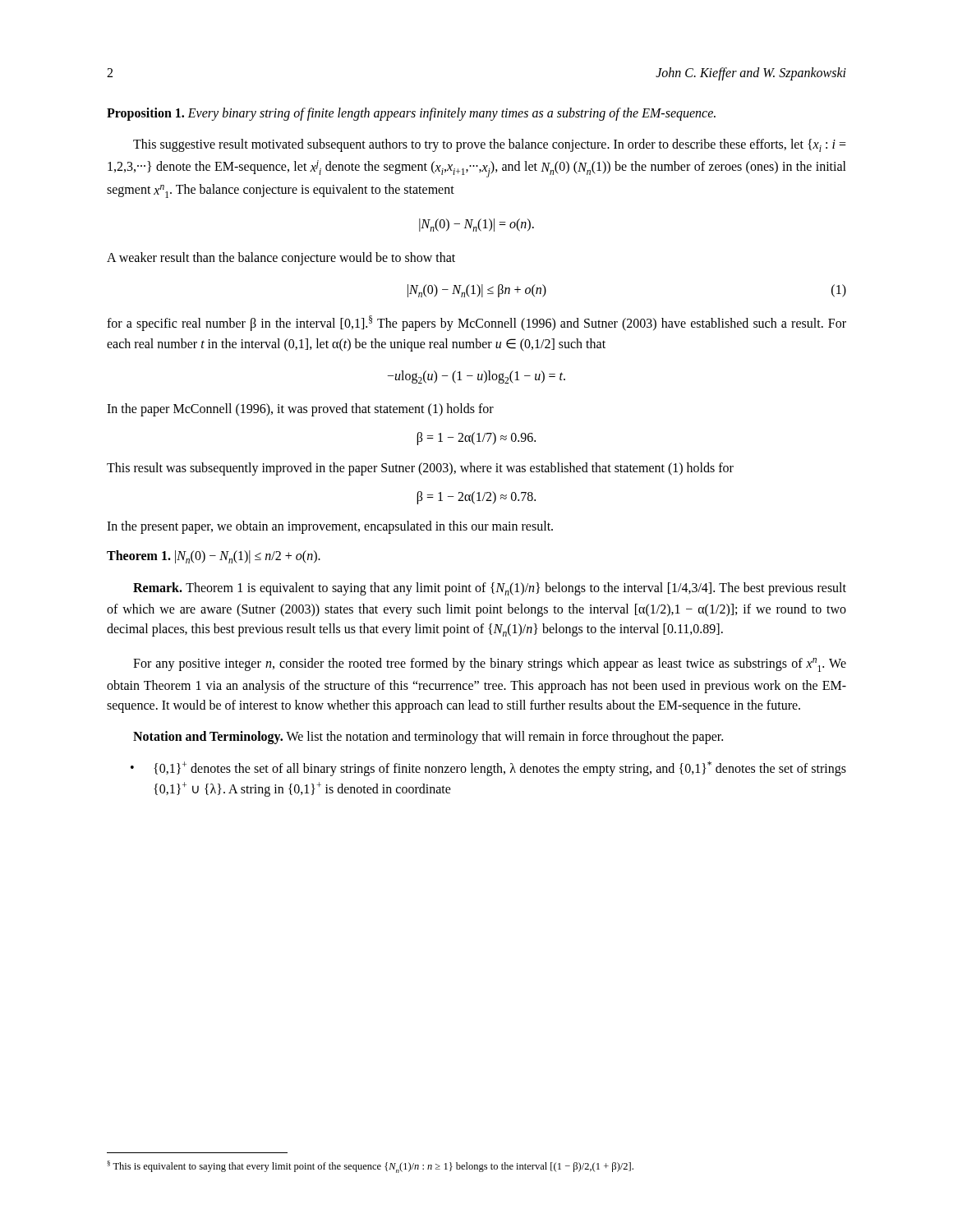Point to the passage starting "A weaker result than the balance"
This screenshot has width=953, height=1232.
[x=281, y=257]
